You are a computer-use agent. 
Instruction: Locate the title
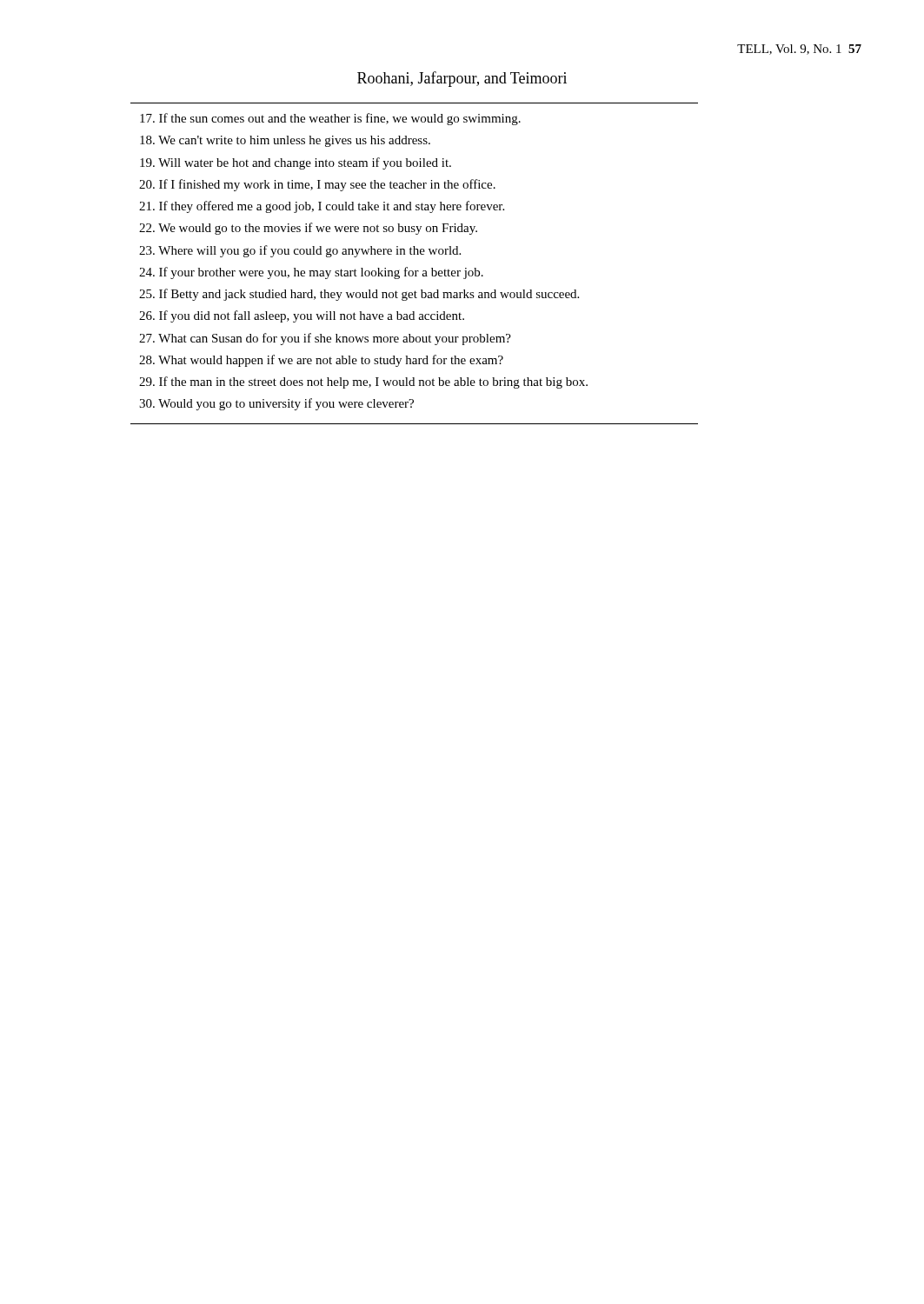click(462, 78)
